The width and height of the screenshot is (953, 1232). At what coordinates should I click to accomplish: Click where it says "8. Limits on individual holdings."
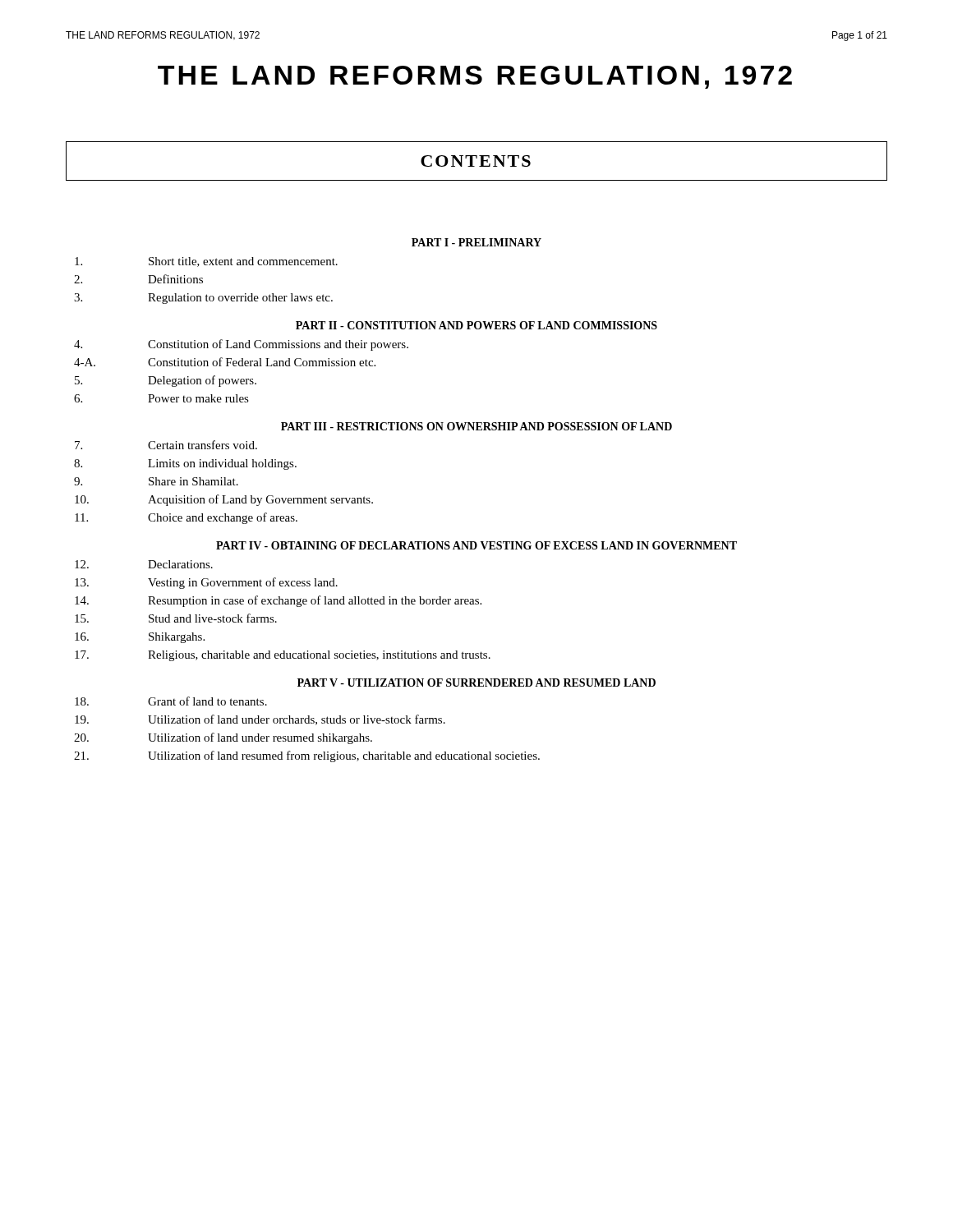click(x=185, y=464)
